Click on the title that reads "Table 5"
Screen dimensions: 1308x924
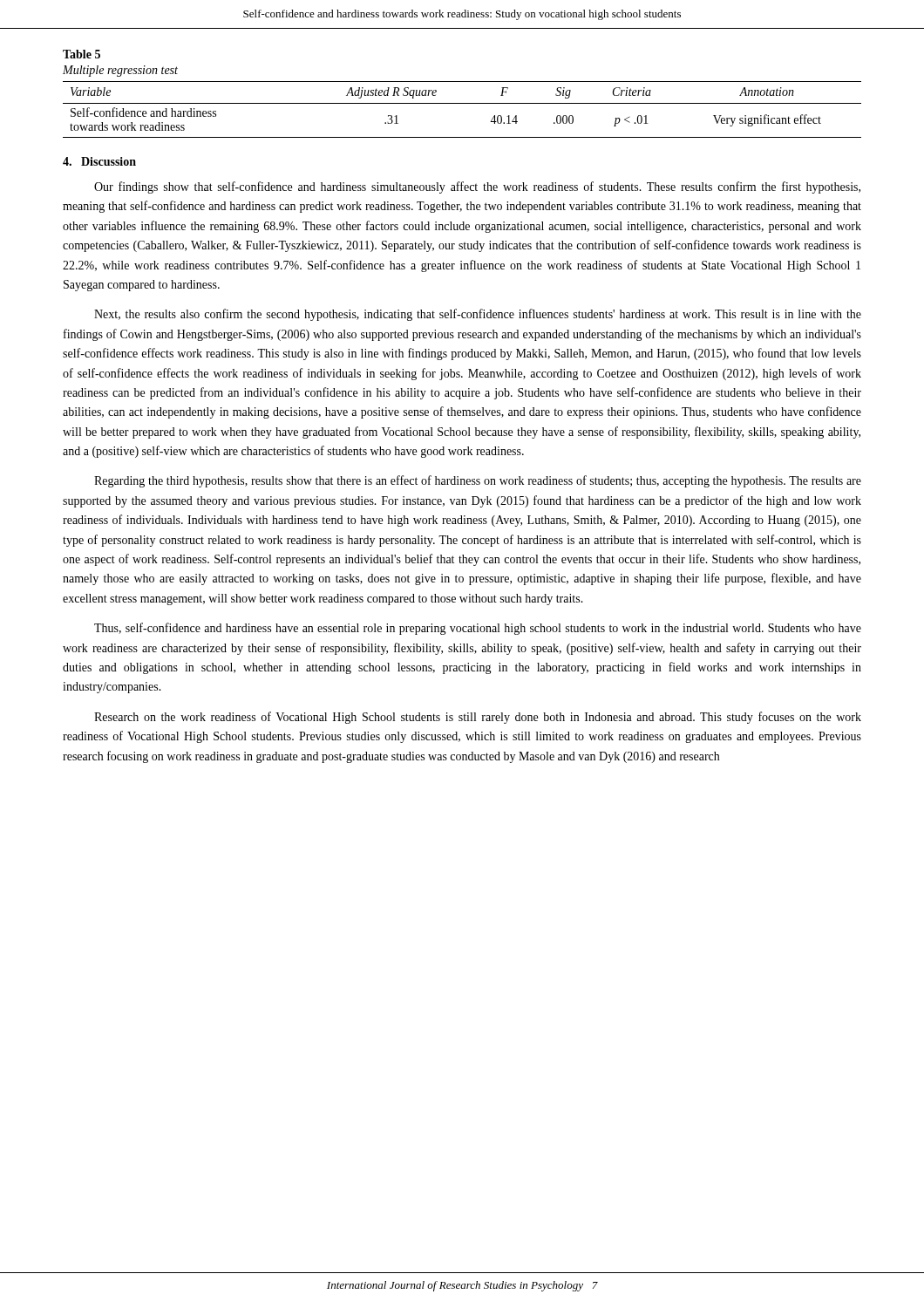pyautogui.click(x=82, y=55)
